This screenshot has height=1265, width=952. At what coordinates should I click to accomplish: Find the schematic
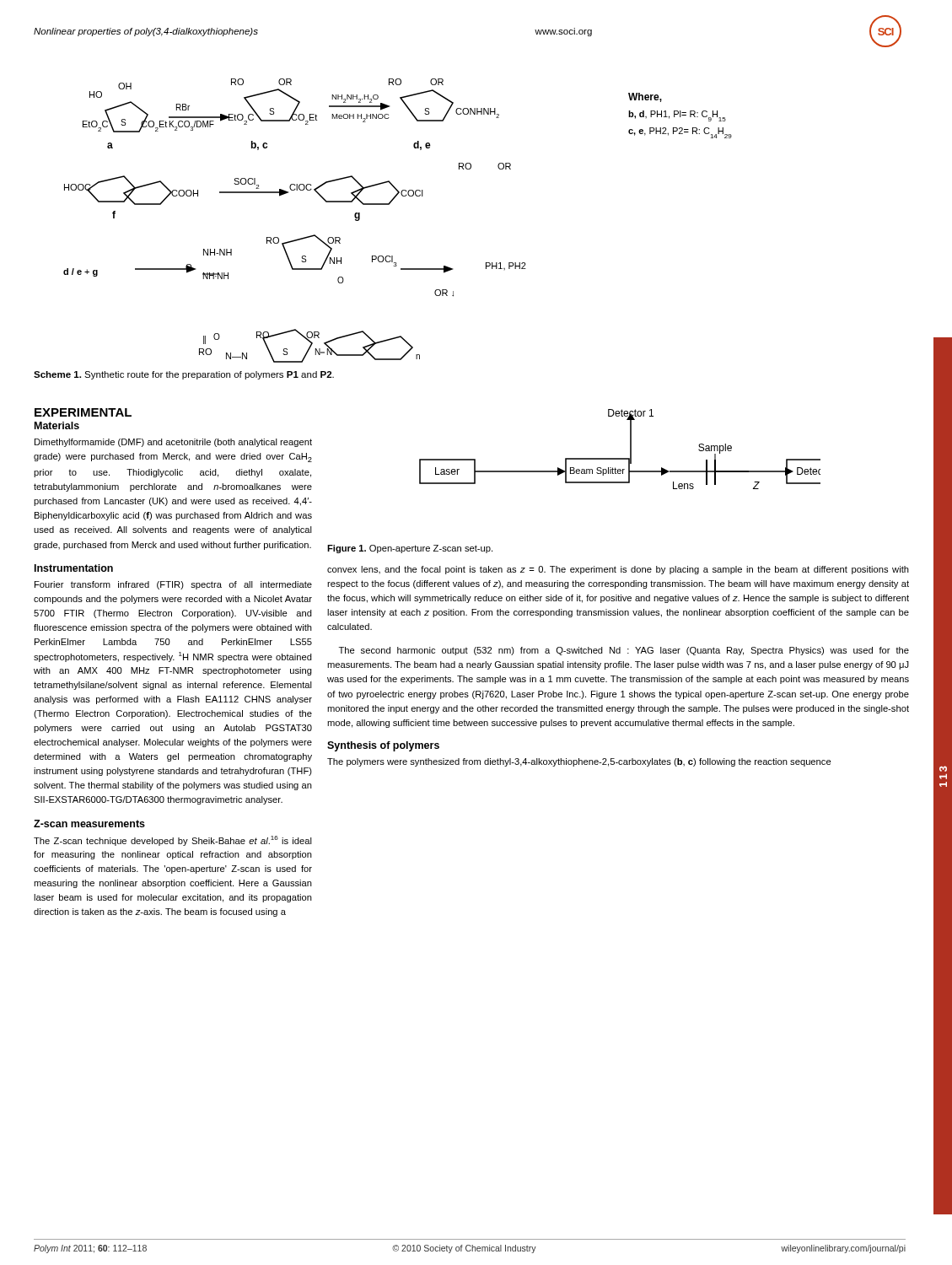pyautogui.click(x=618, y=472)
